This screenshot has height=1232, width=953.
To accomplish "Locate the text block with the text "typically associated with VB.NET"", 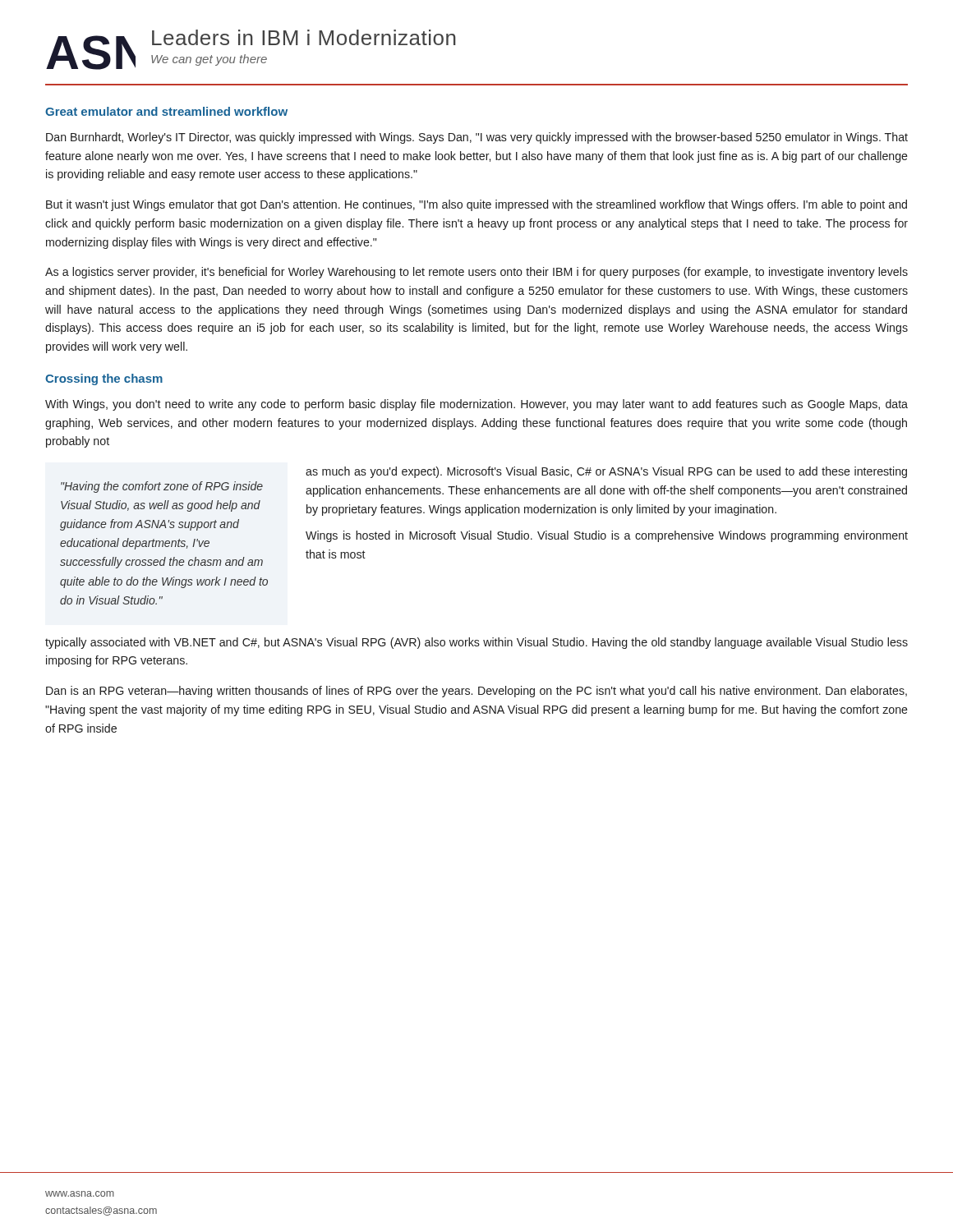I will [x=476, y=651].
